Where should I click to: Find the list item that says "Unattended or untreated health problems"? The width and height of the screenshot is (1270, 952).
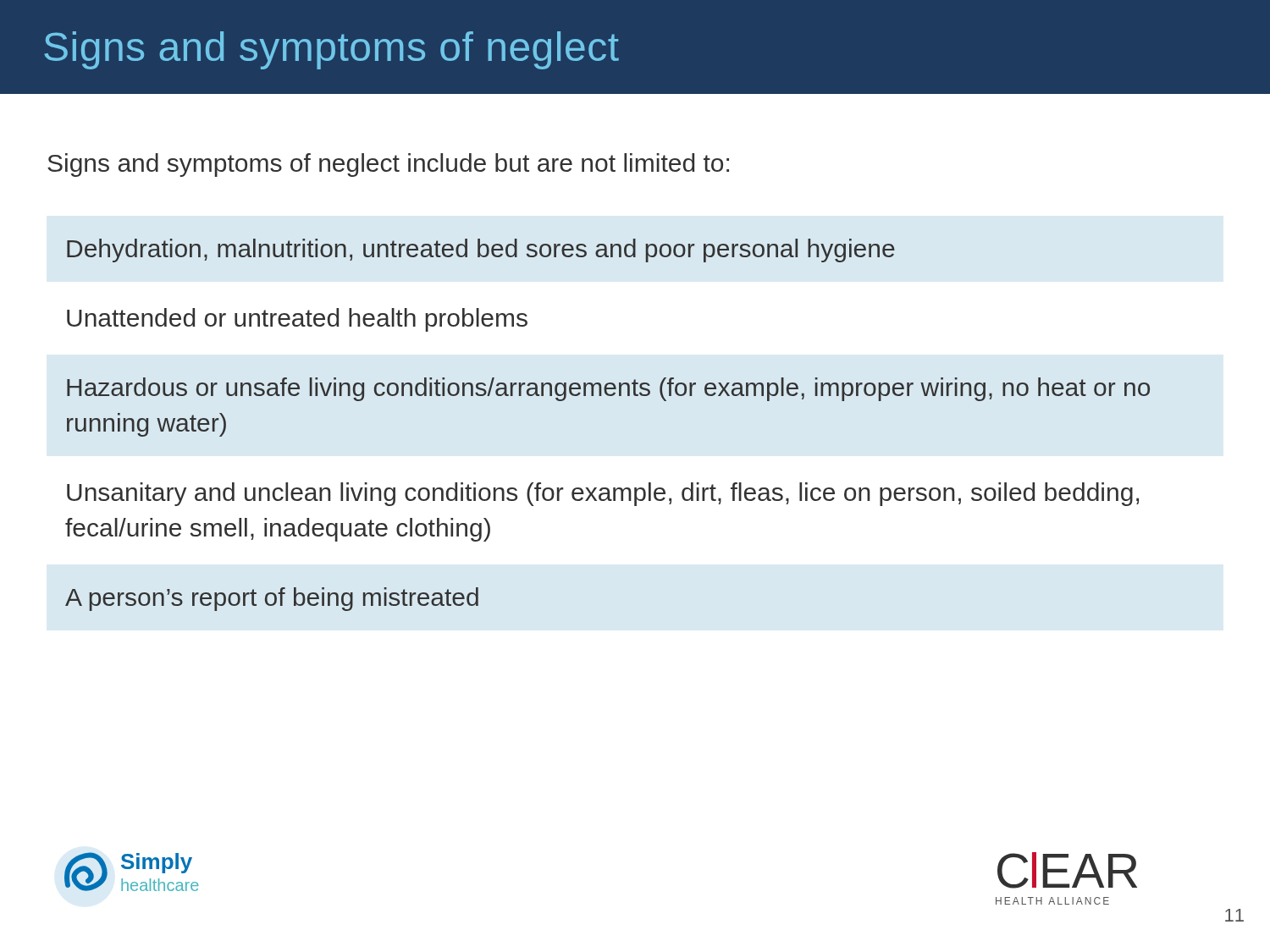coord(297,318)
